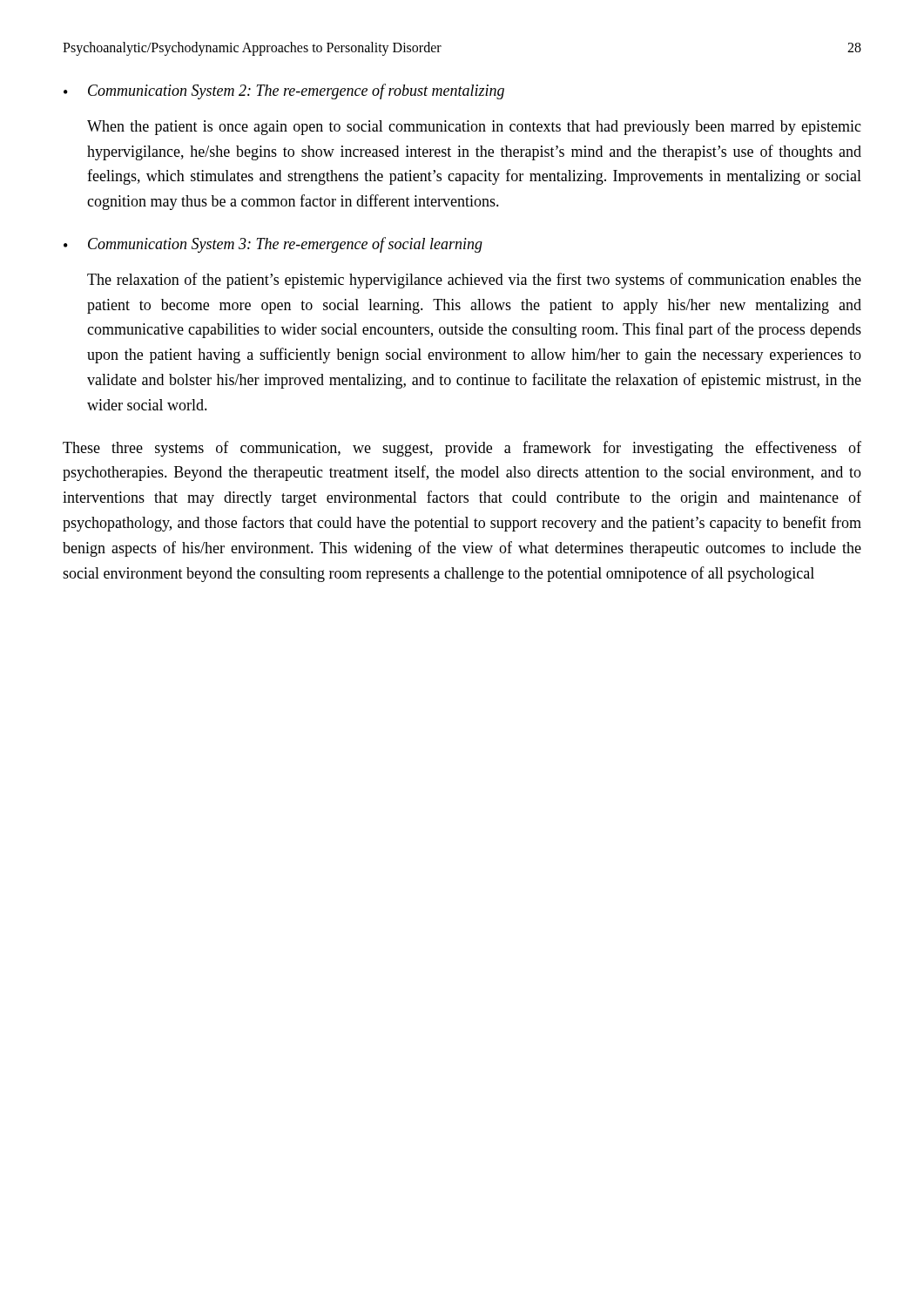
Task: Find the block on this page that starts "These three systems of communication, we suggest, provide"
Action: click(x=462, y=511)
